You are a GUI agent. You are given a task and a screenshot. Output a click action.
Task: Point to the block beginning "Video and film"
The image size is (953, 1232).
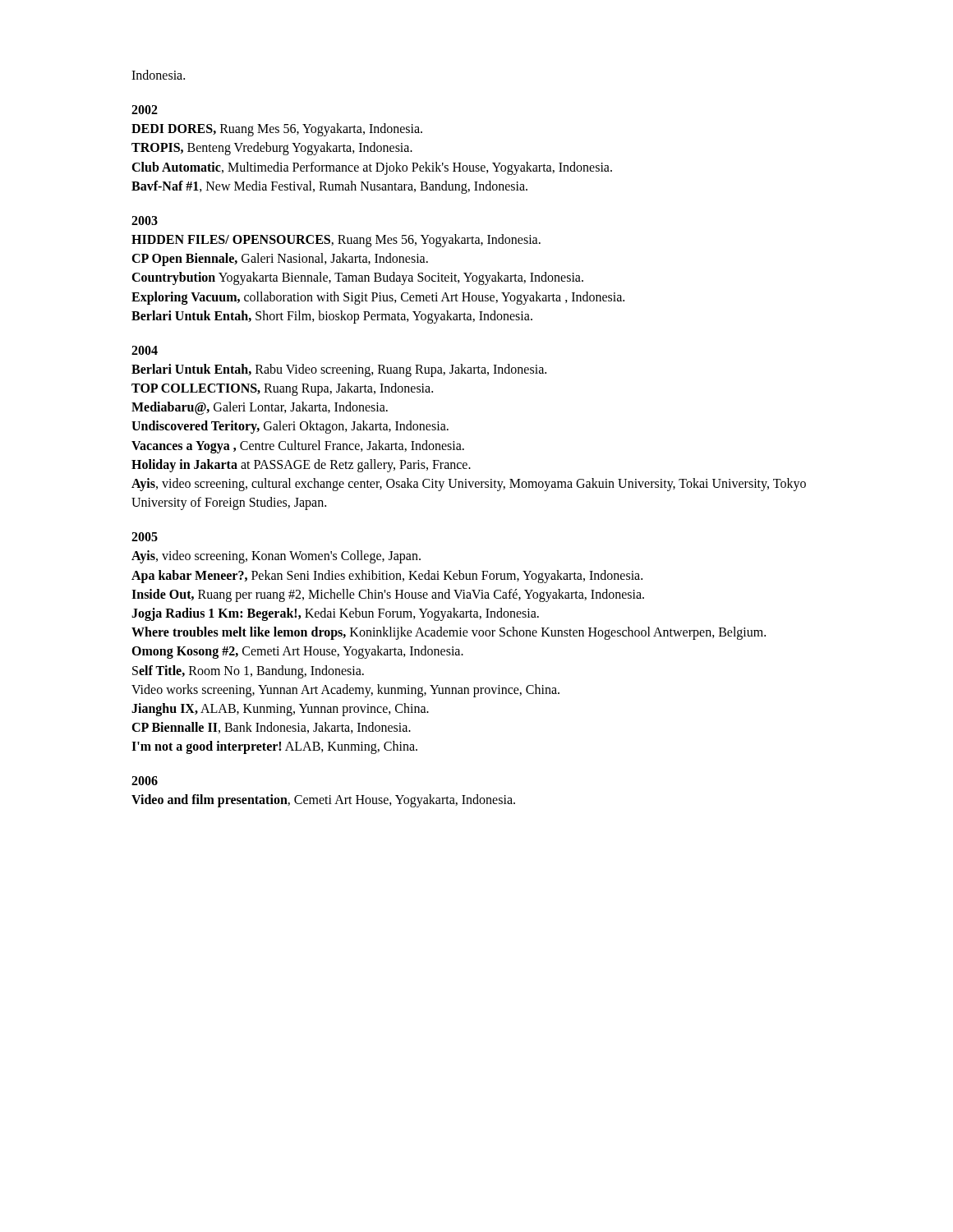(x=324, y=800)
